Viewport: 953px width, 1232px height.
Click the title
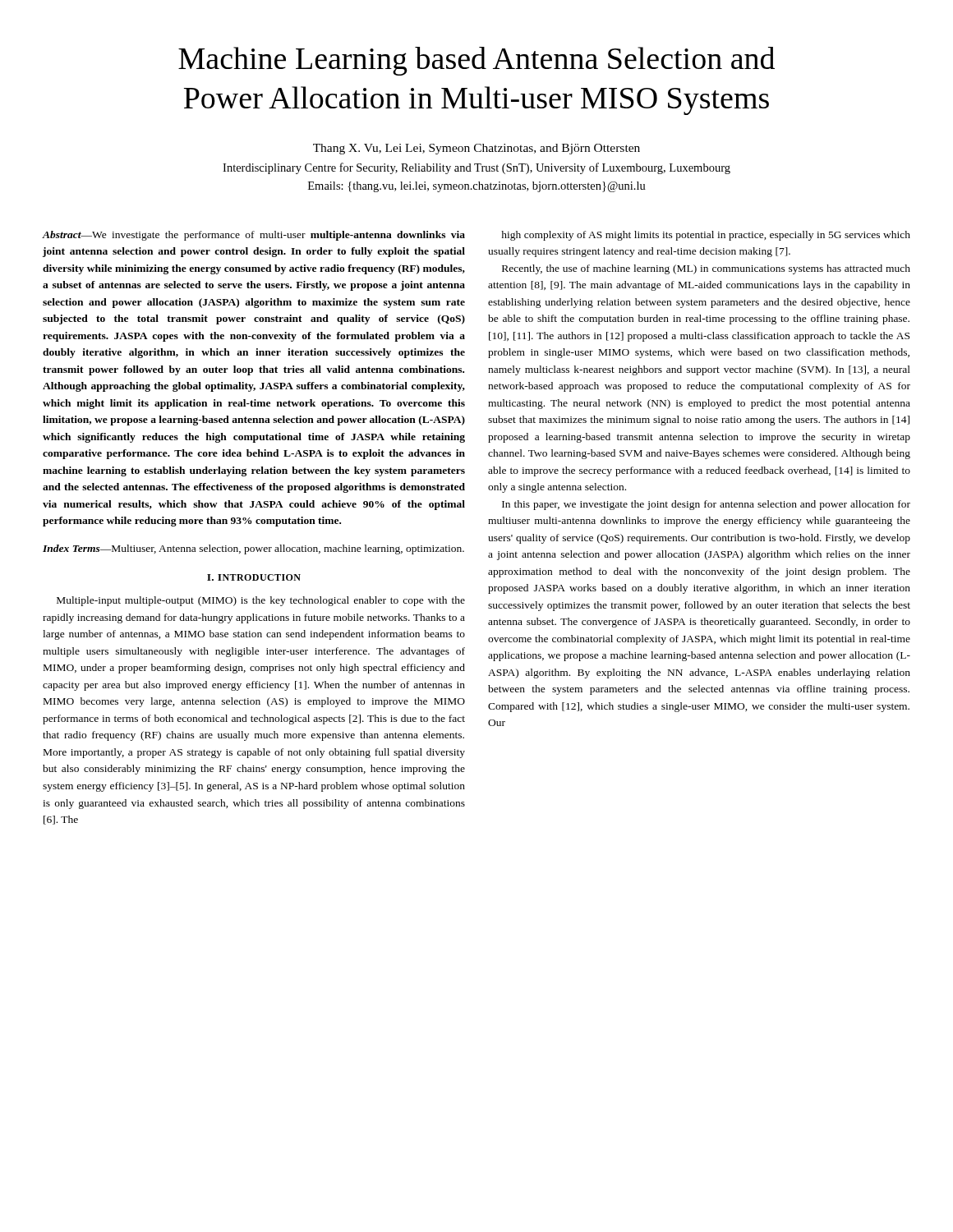click(476, 78)
